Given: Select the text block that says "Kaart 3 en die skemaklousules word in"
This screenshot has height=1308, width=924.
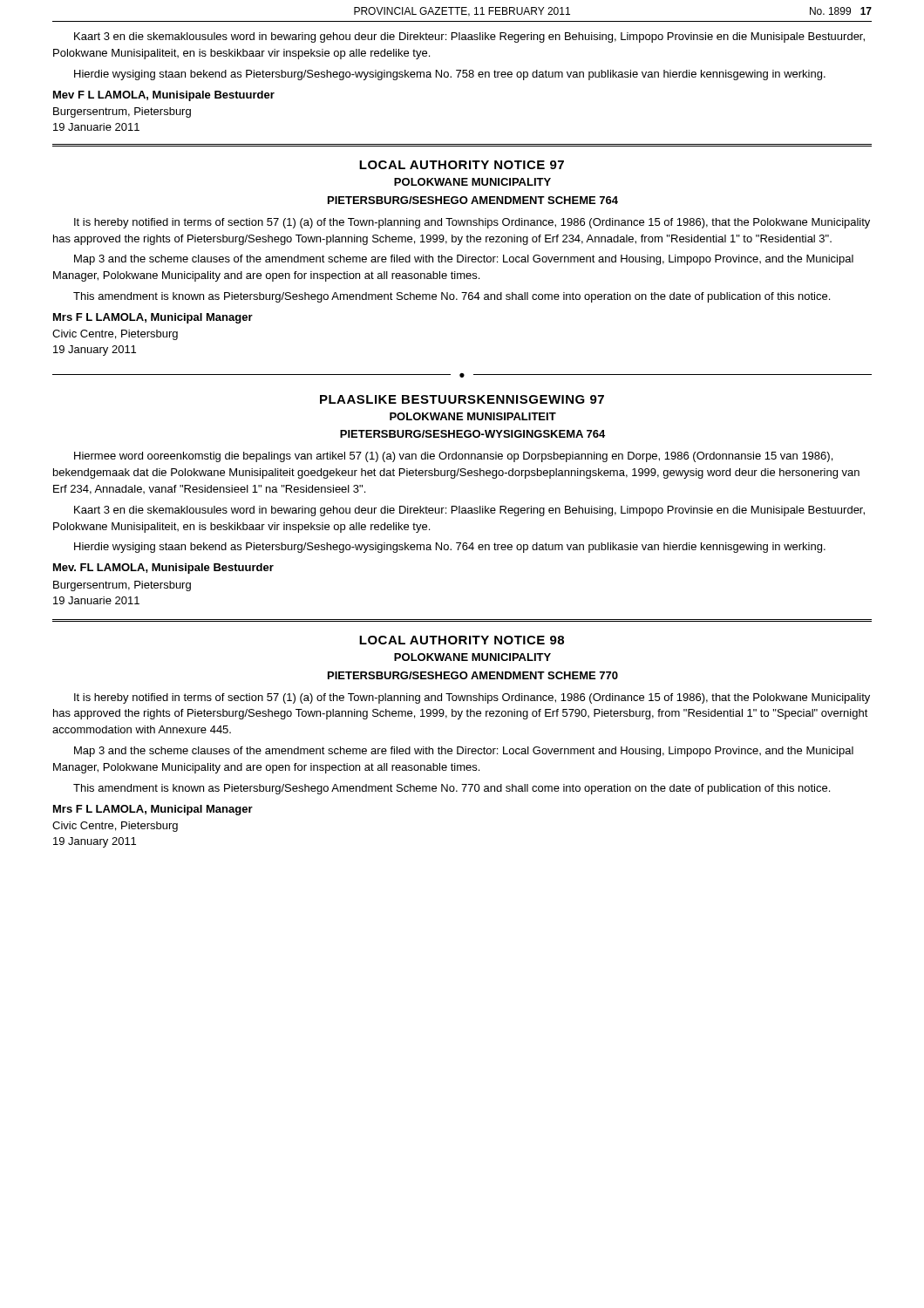Looking at the screenshot, I should tap(469, 37).
